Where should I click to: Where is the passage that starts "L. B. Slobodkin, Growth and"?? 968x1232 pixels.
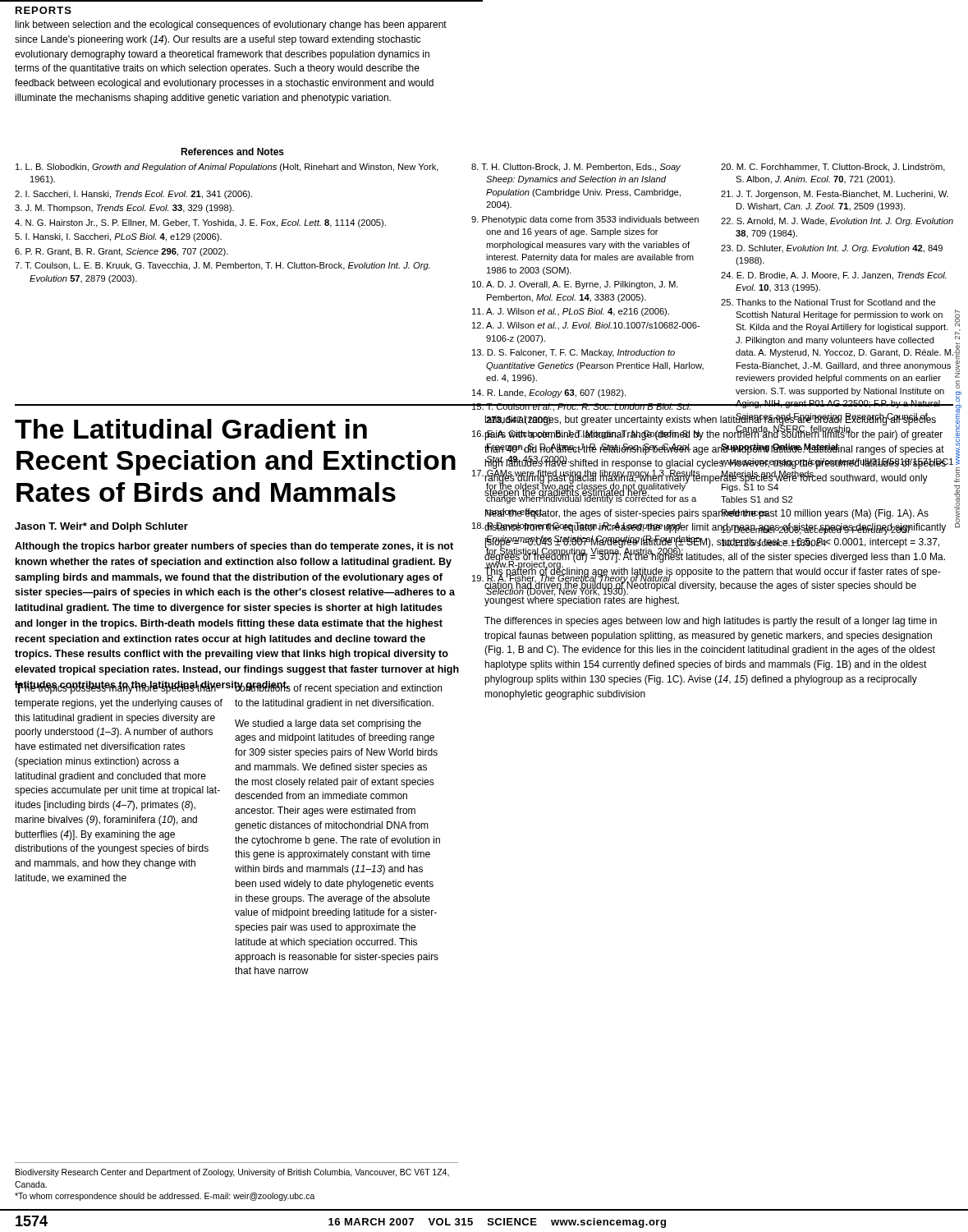227,173
